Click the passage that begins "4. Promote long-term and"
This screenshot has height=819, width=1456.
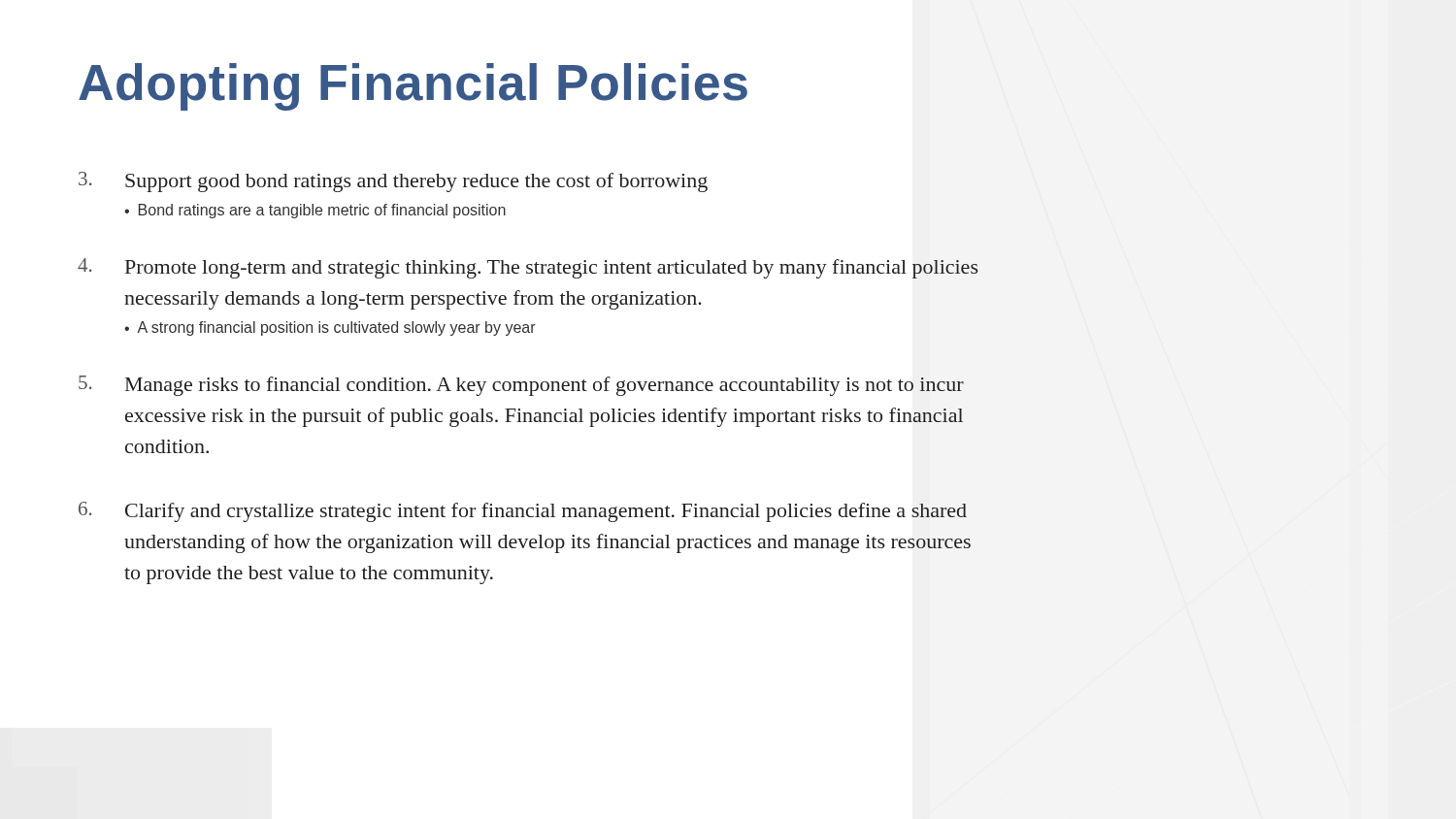coord(529,296)
